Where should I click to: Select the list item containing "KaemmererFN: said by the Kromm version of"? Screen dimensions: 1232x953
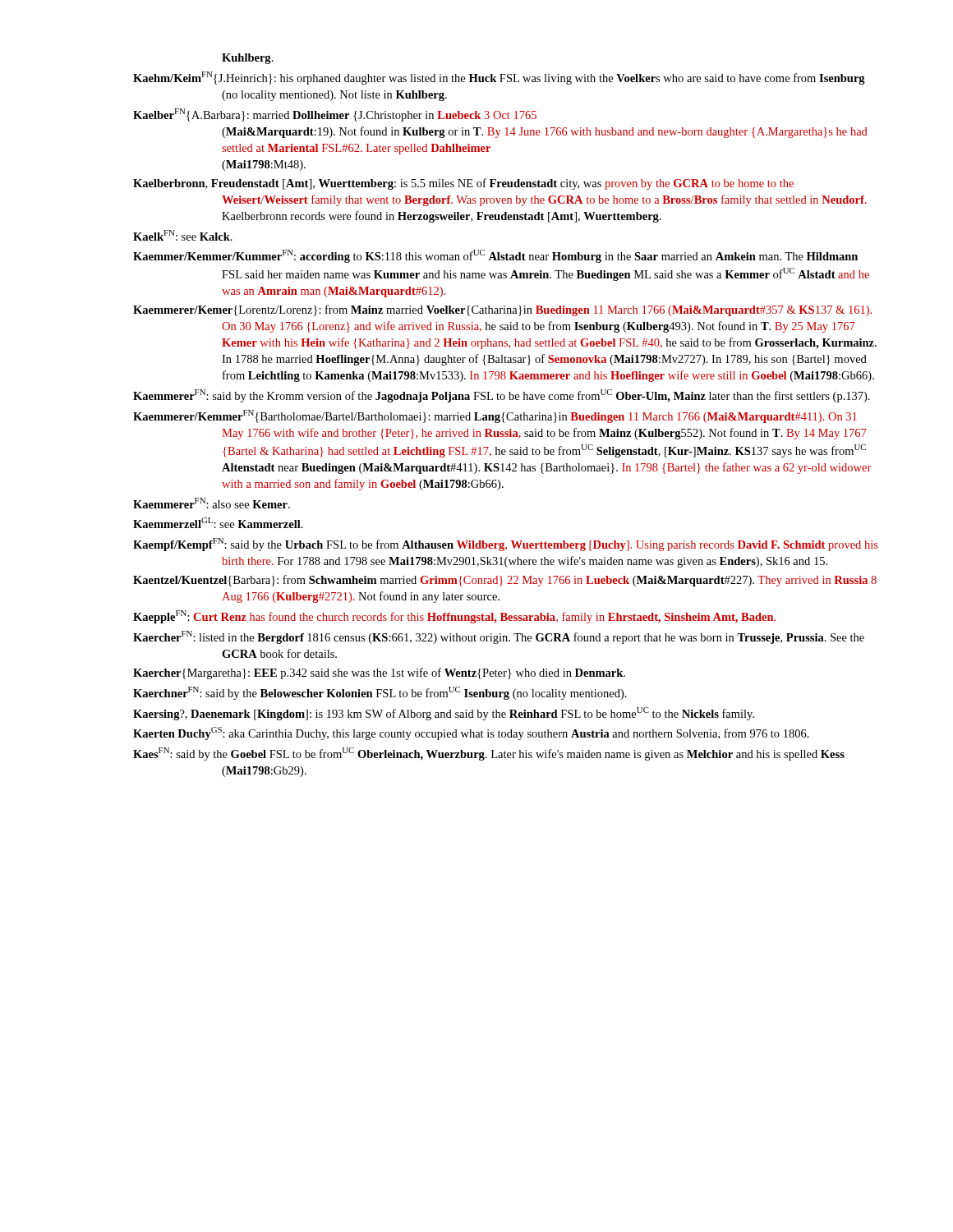(502, 395)
